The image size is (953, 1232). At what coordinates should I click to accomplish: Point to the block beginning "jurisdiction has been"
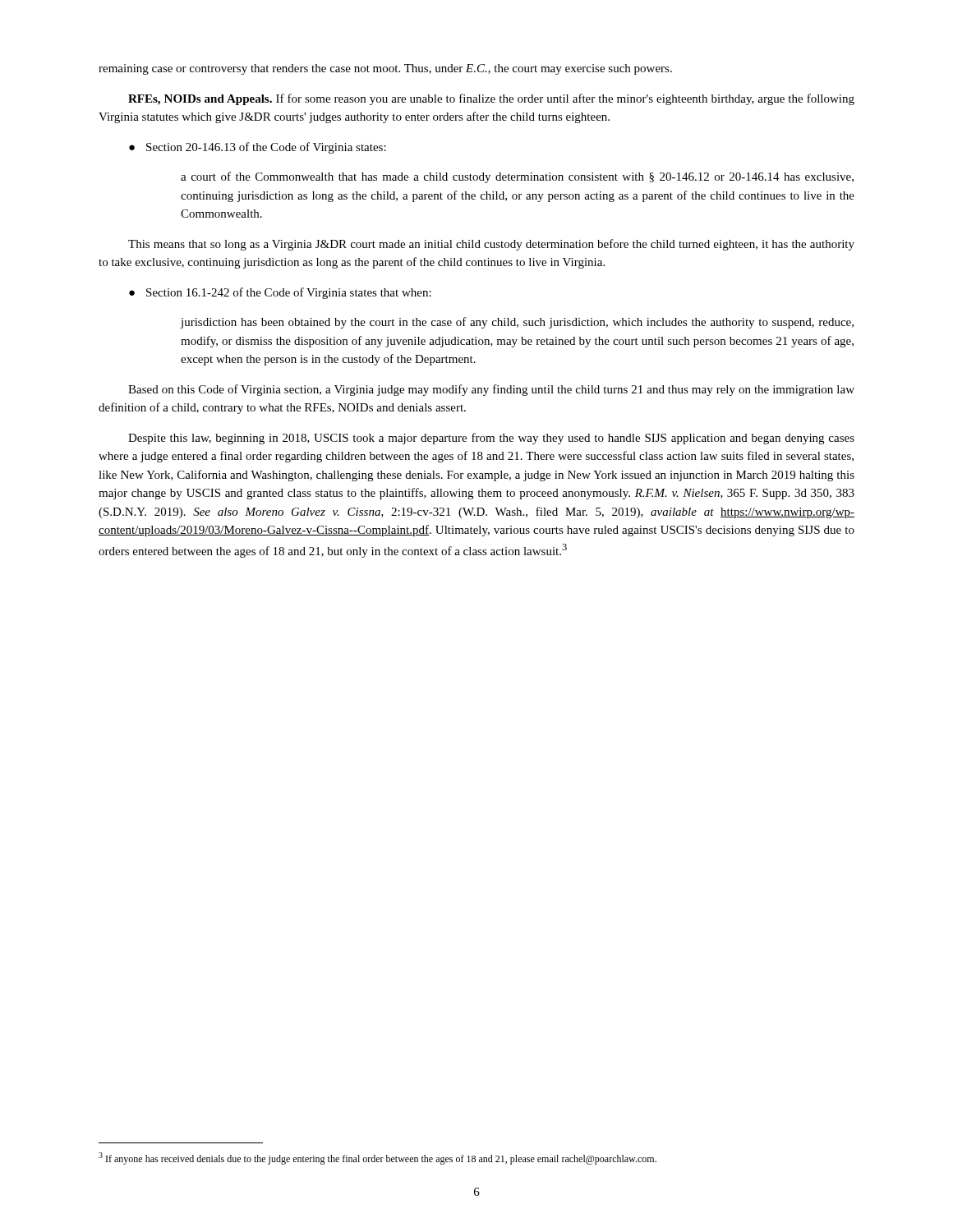point(518,340)
